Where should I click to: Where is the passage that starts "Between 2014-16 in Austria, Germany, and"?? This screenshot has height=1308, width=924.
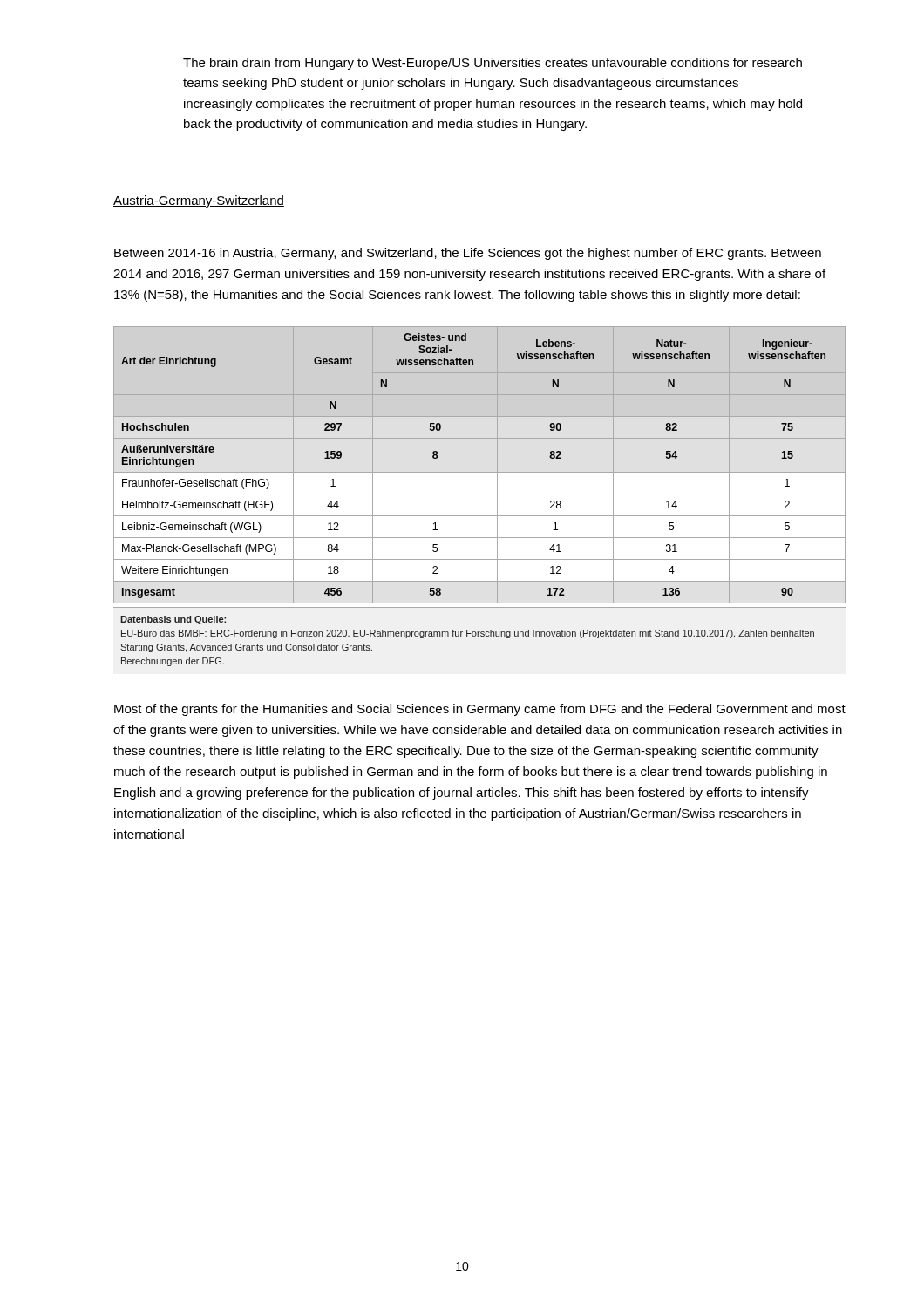(479, 274)
